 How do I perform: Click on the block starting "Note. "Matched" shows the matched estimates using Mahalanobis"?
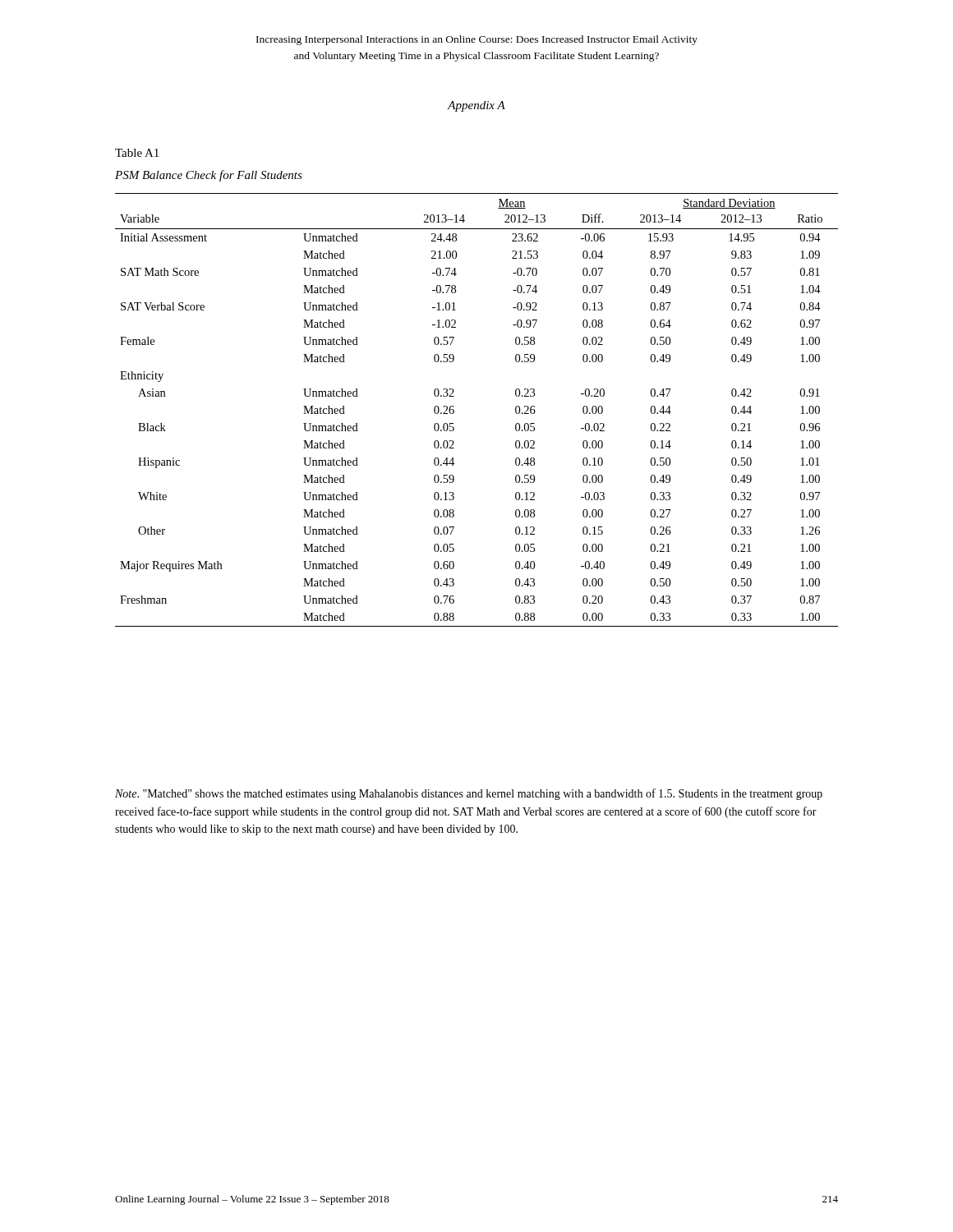tap(469, 812)
